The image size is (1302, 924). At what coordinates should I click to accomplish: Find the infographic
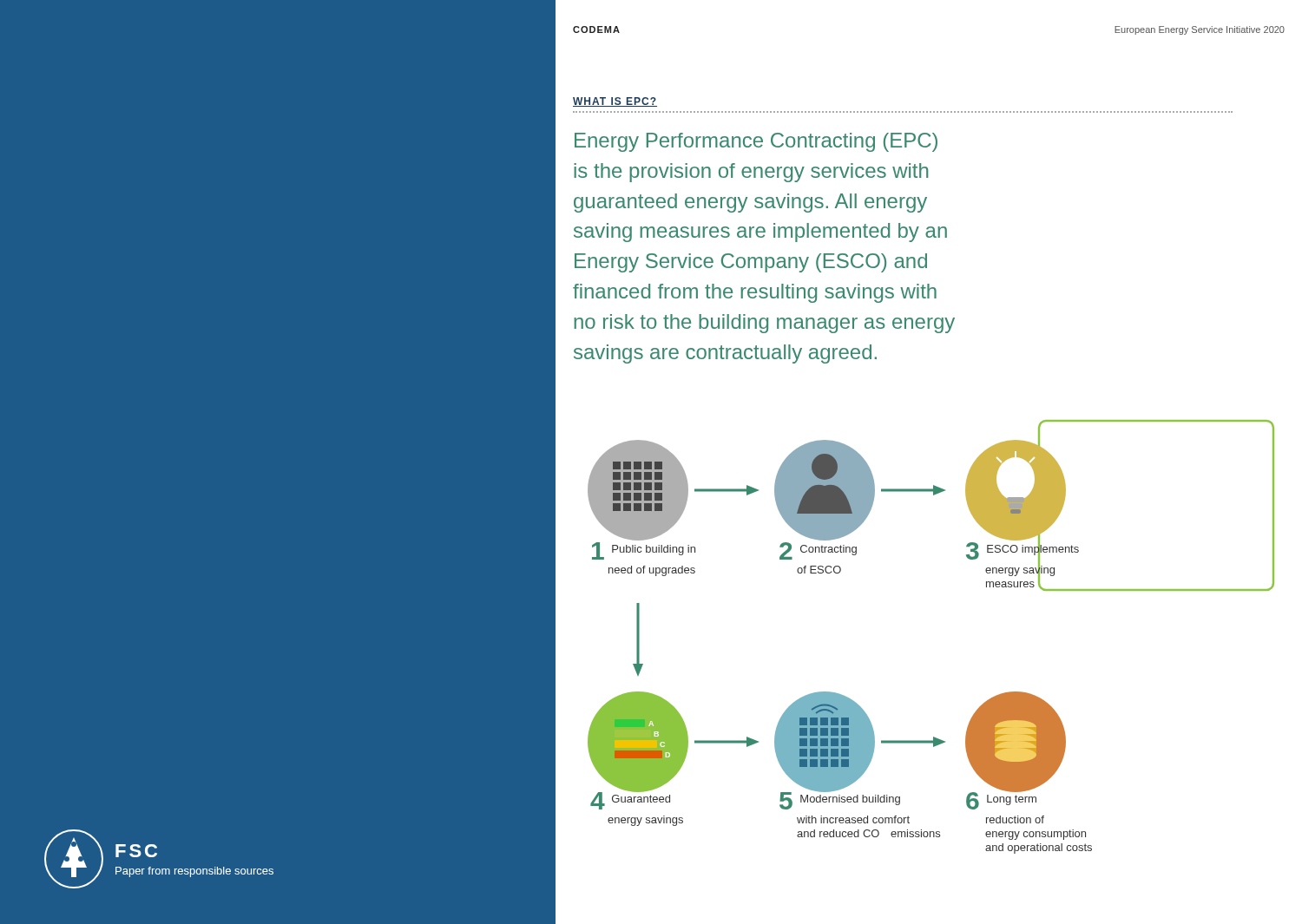(929, 652)
